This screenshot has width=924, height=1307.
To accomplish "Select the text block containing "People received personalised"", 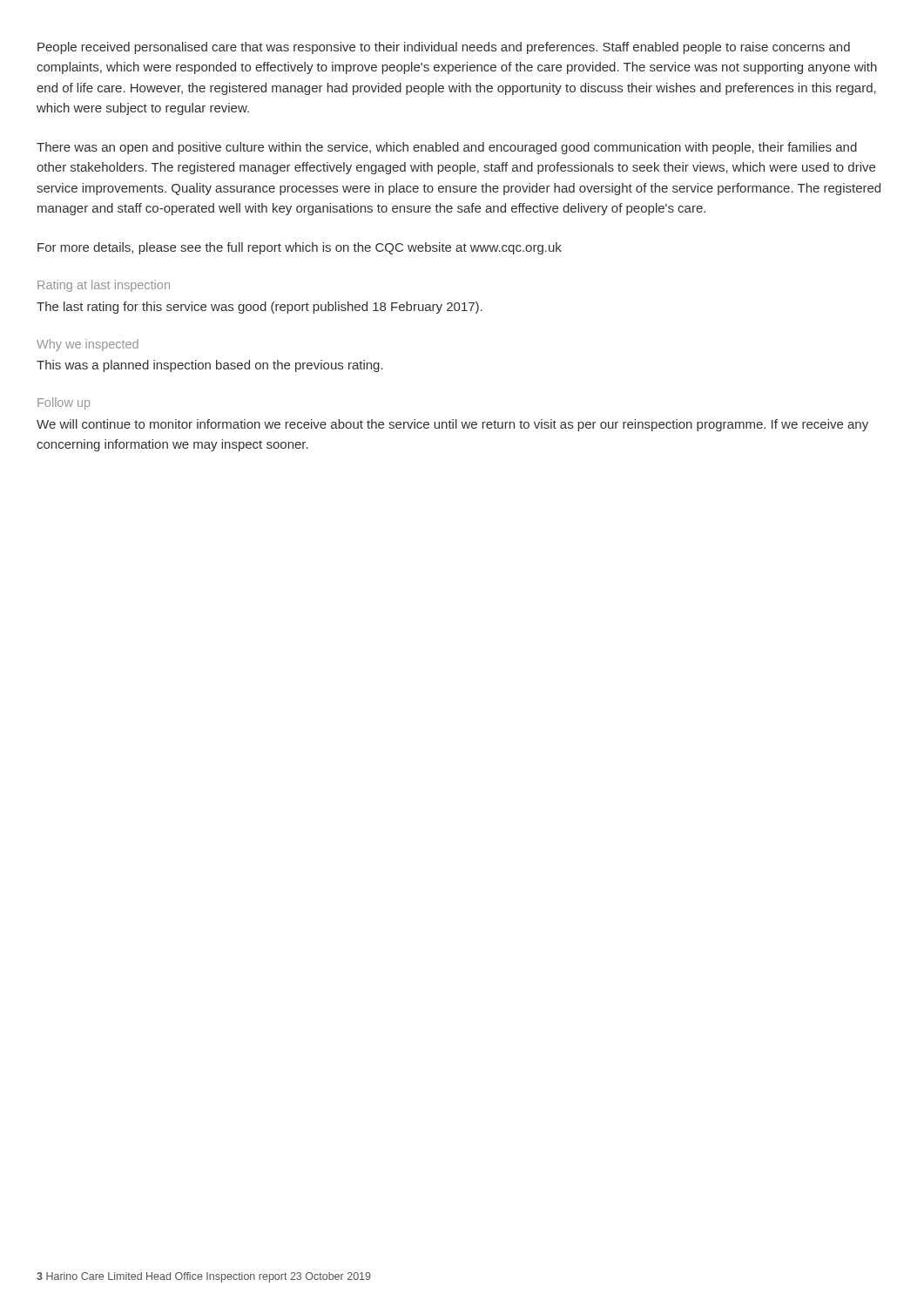I will [457, 77].
